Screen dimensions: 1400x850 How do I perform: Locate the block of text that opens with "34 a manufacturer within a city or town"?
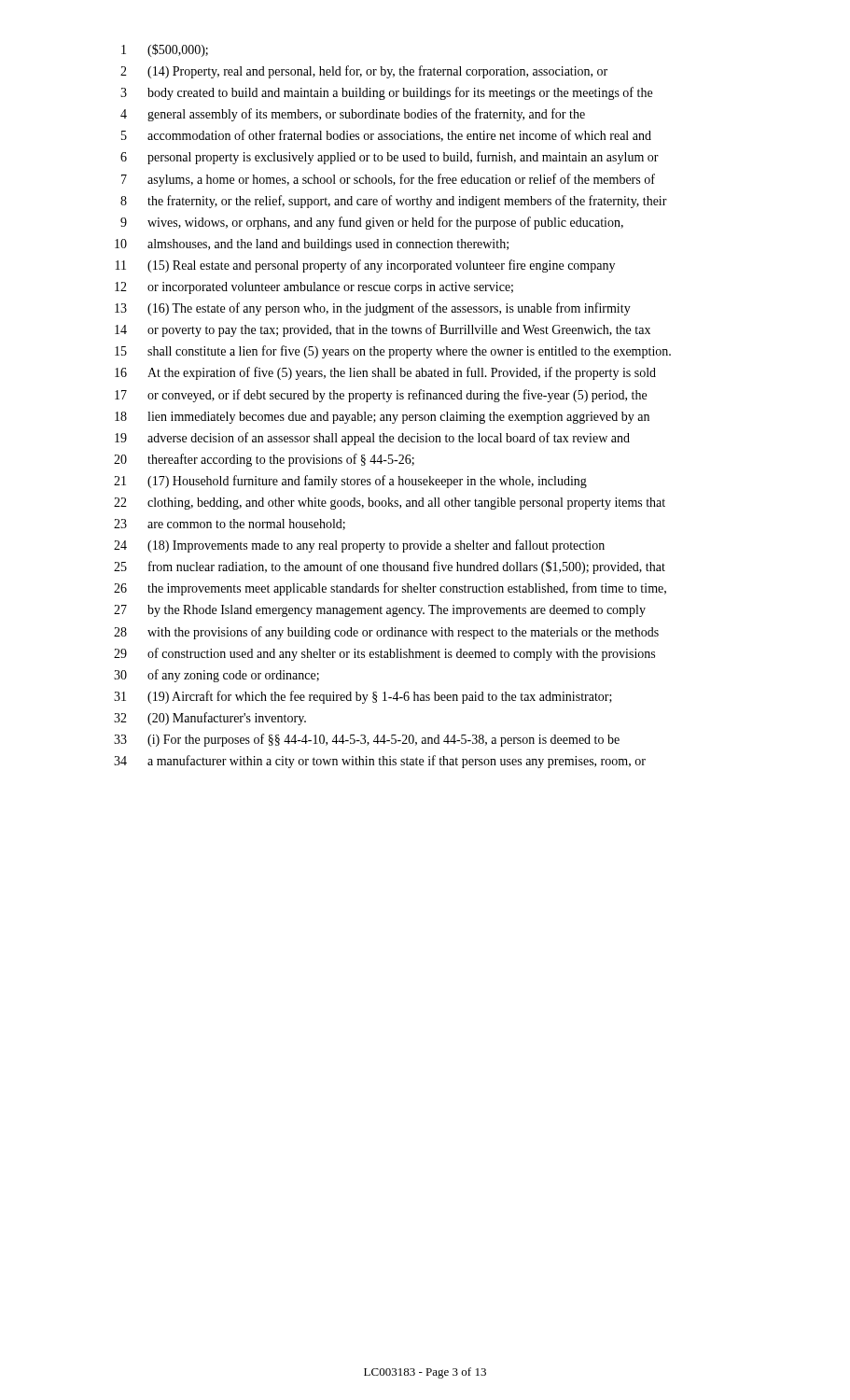click(x=438, y=761)
